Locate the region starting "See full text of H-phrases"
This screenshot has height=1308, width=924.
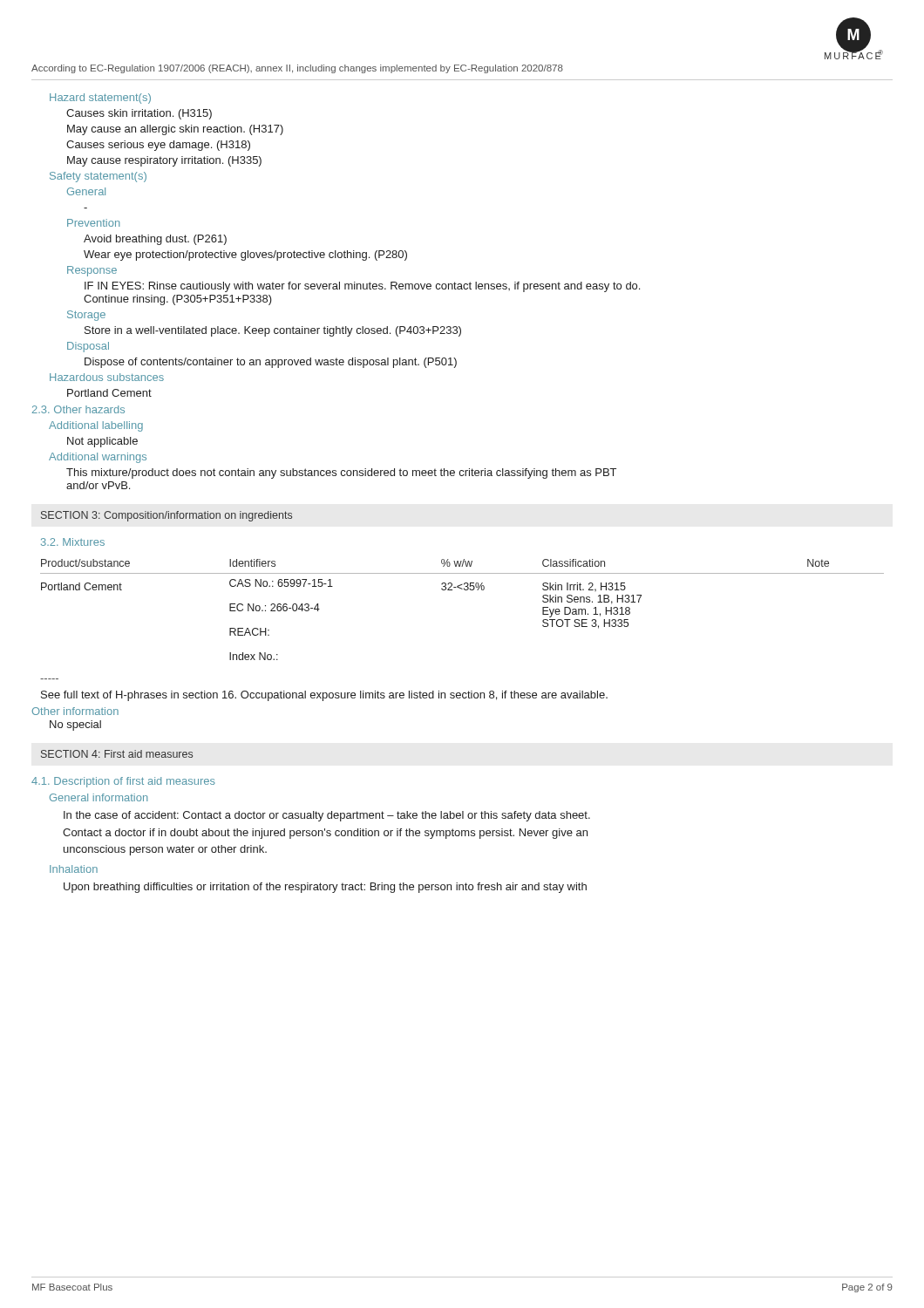324,695
